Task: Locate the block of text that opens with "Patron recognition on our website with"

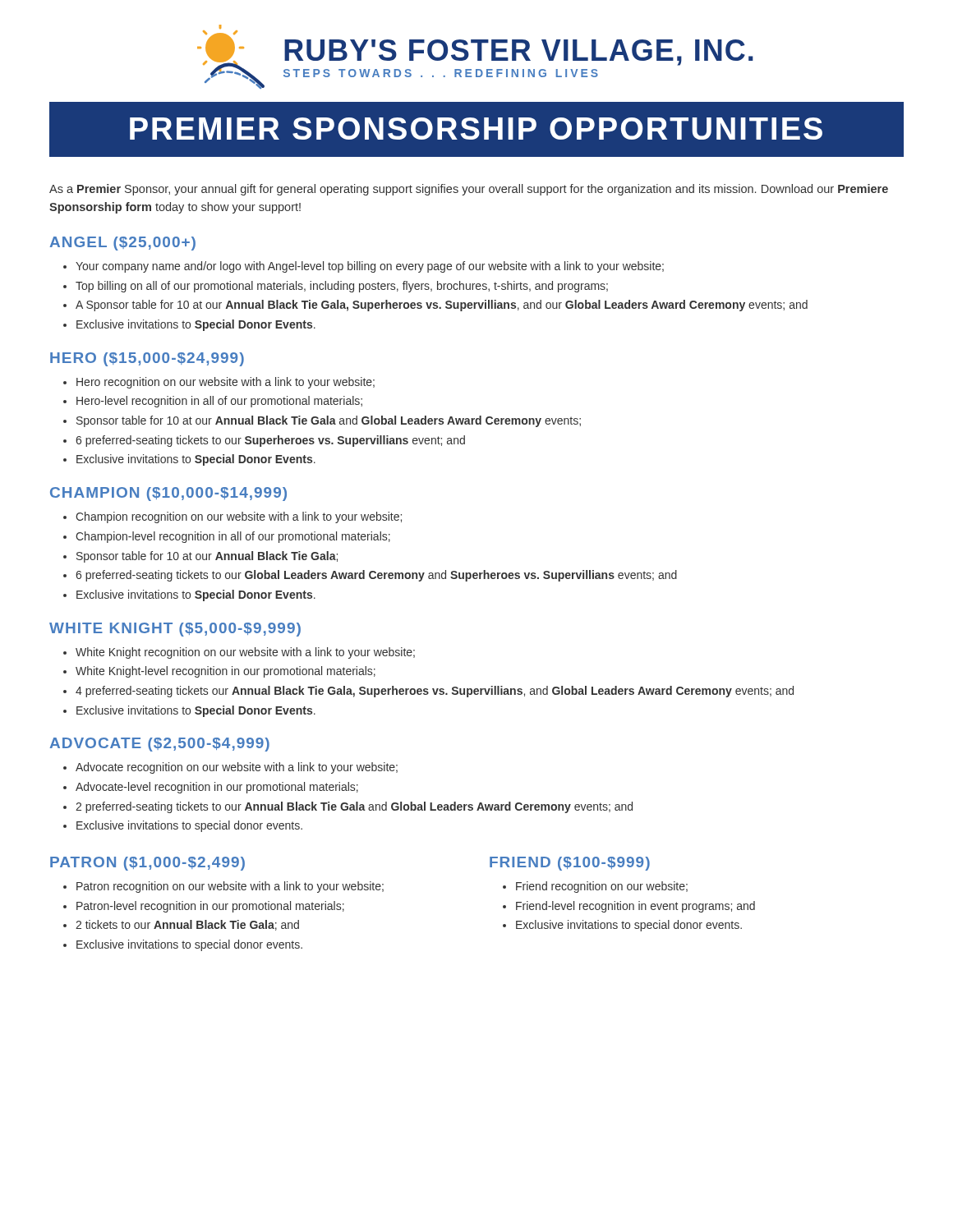Action: point(230,886)
